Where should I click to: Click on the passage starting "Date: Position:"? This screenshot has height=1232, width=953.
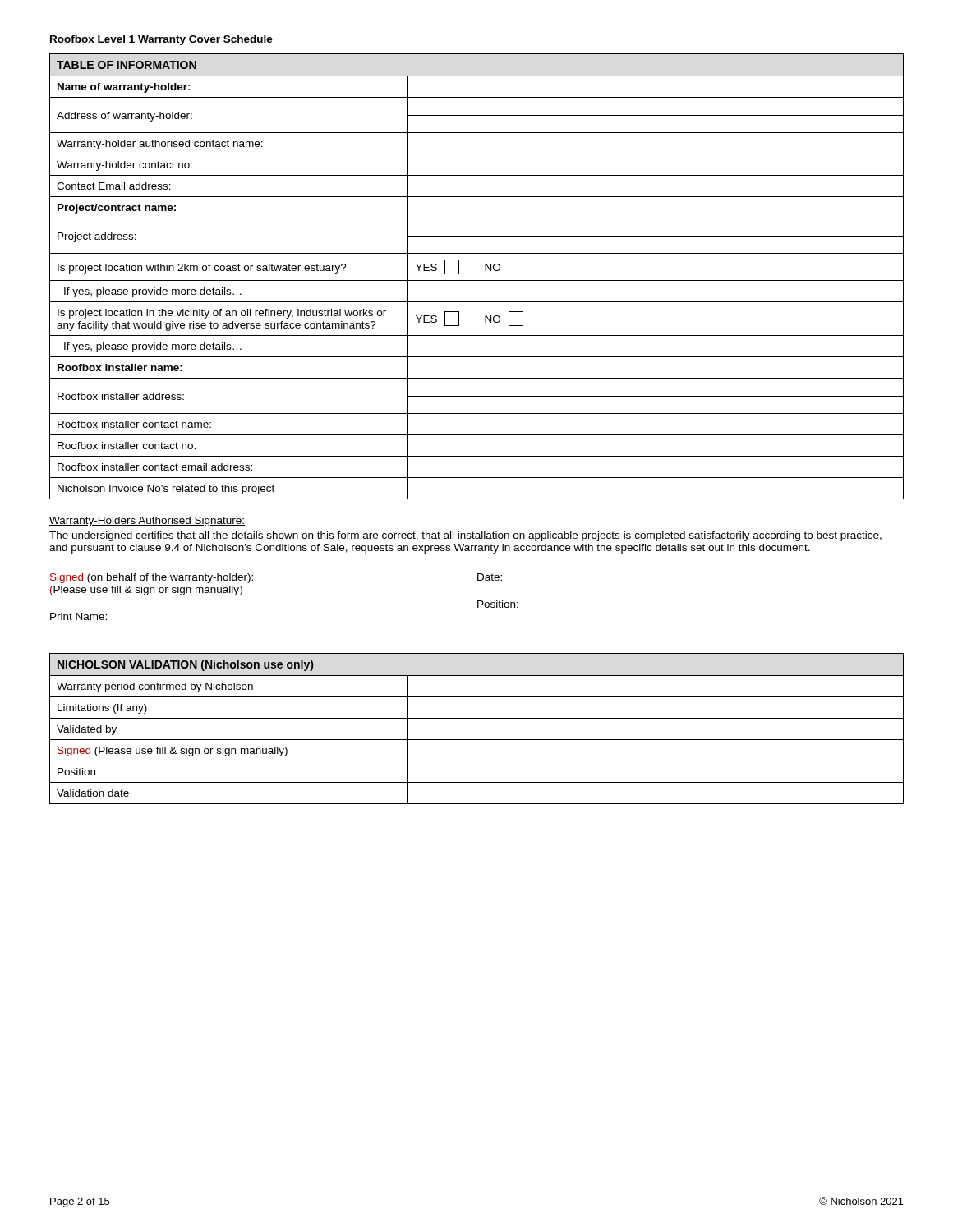(490, 577)
